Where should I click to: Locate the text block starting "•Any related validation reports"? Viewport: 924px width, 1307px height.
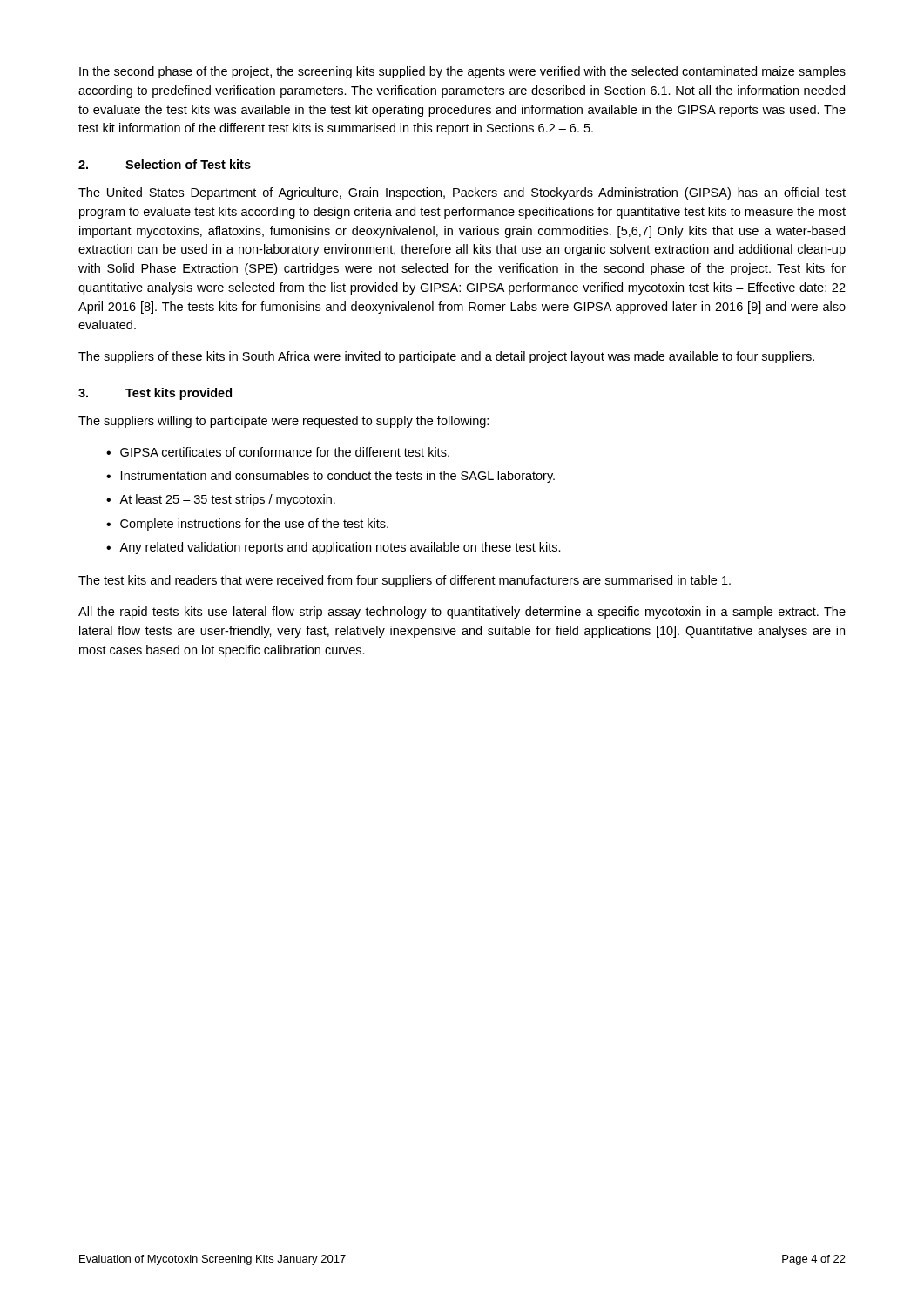(x=334, y=548)
